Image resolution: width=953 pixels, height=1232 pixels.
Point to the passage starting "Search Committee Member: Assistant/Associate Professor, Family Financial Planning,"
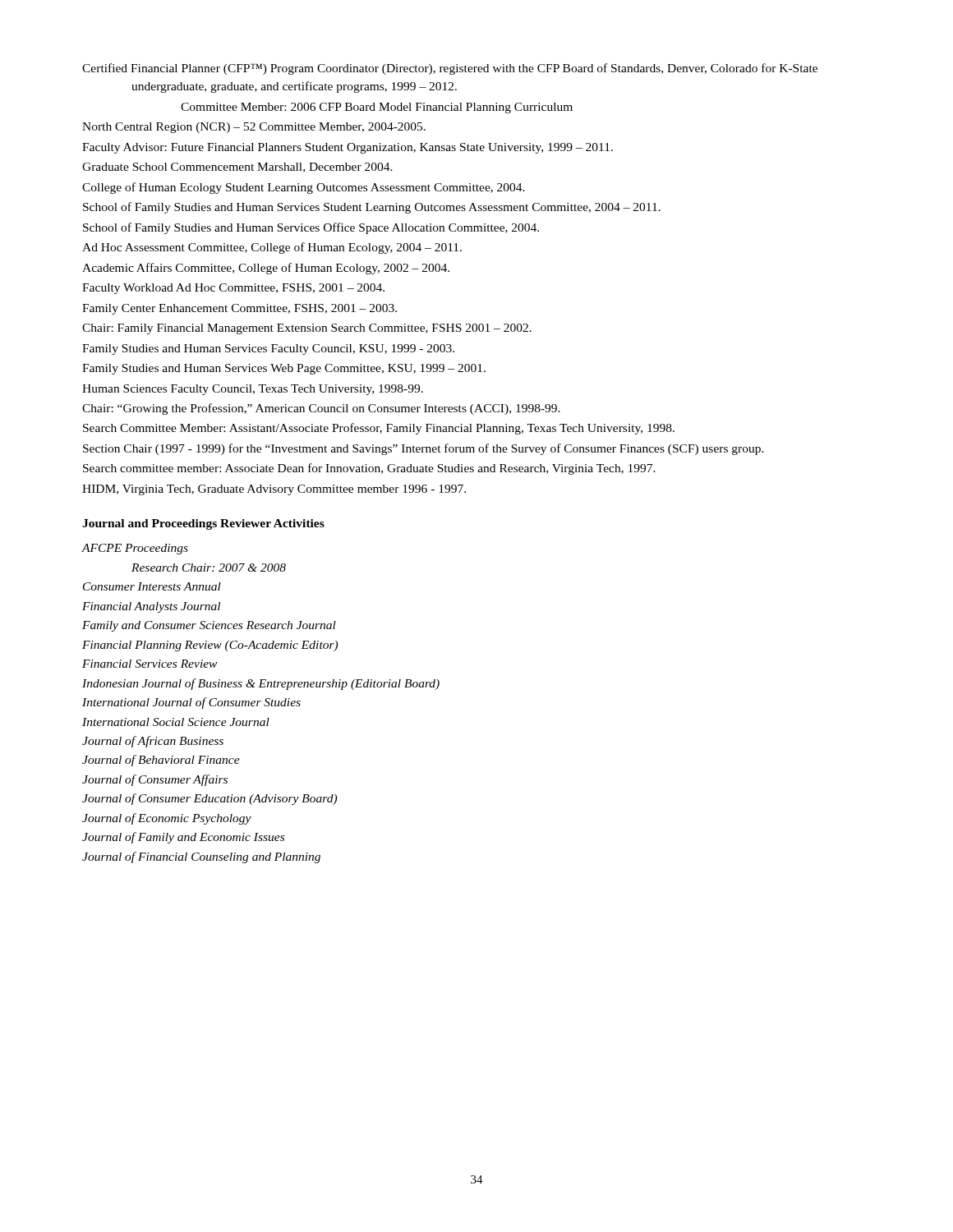403,428
